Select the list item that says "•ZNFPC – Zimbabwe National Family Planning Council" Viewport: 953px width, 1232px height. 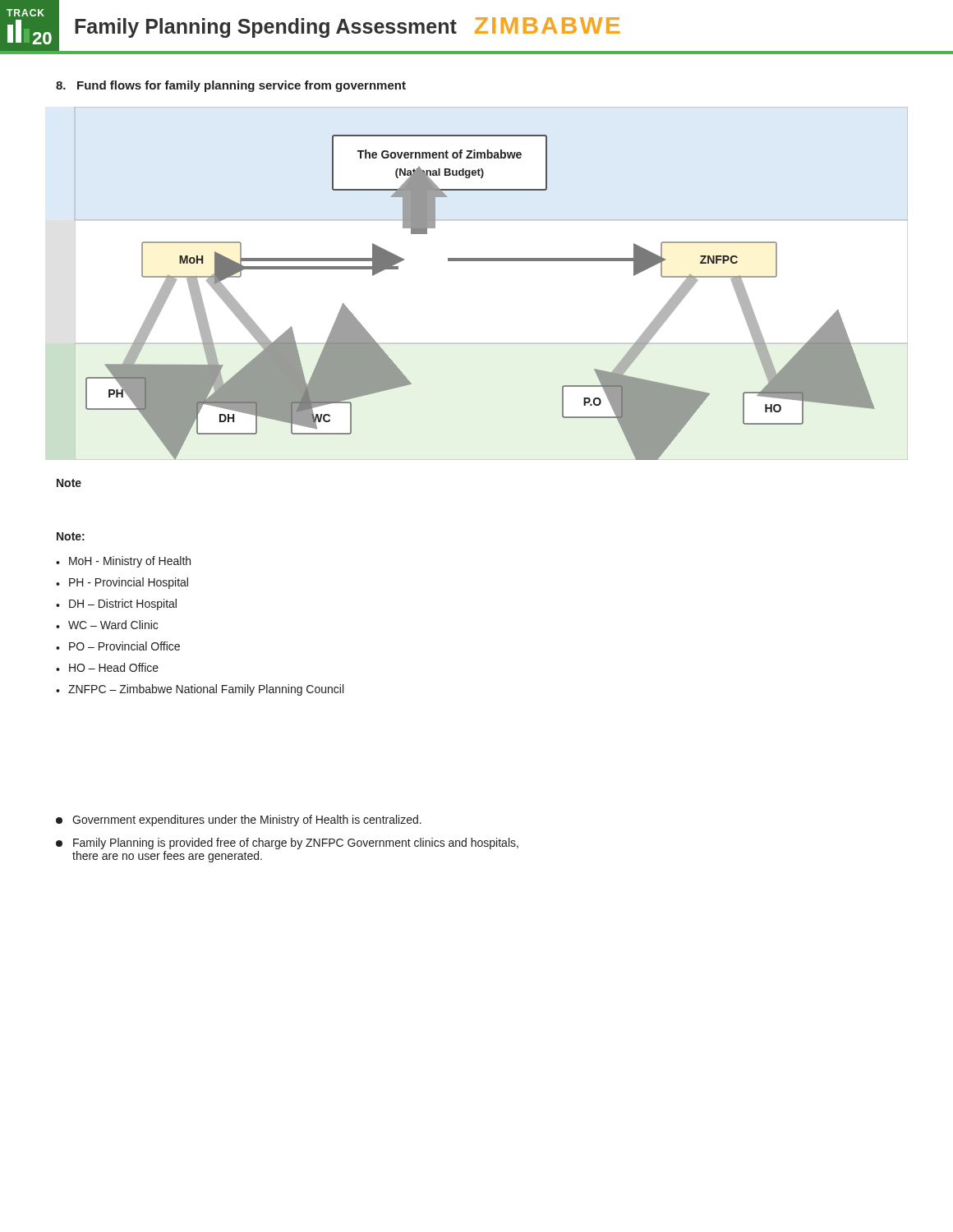click(x=200, y=690)
